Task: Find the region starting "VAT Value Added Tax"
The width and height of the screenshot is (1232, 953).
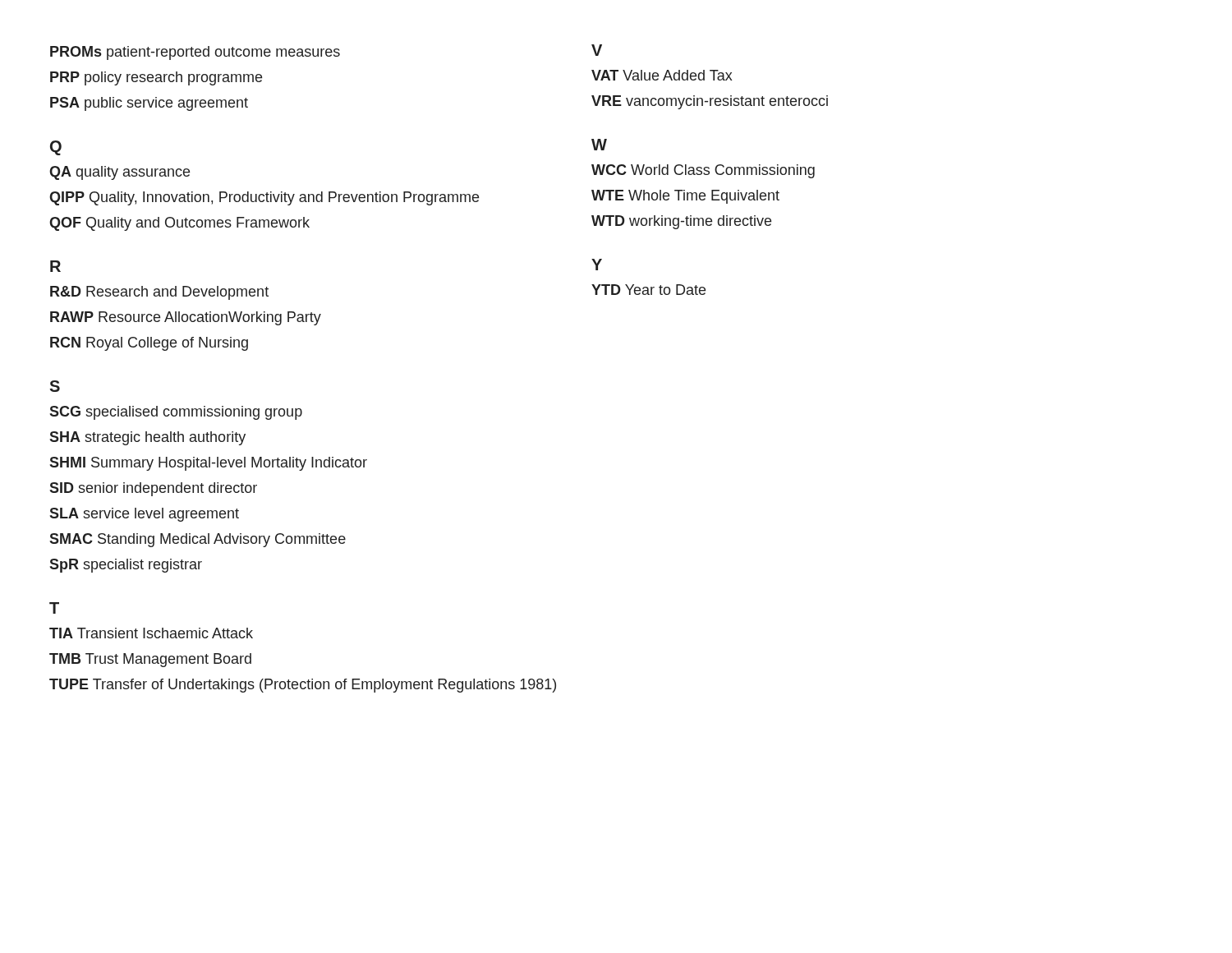Action: 662,76
